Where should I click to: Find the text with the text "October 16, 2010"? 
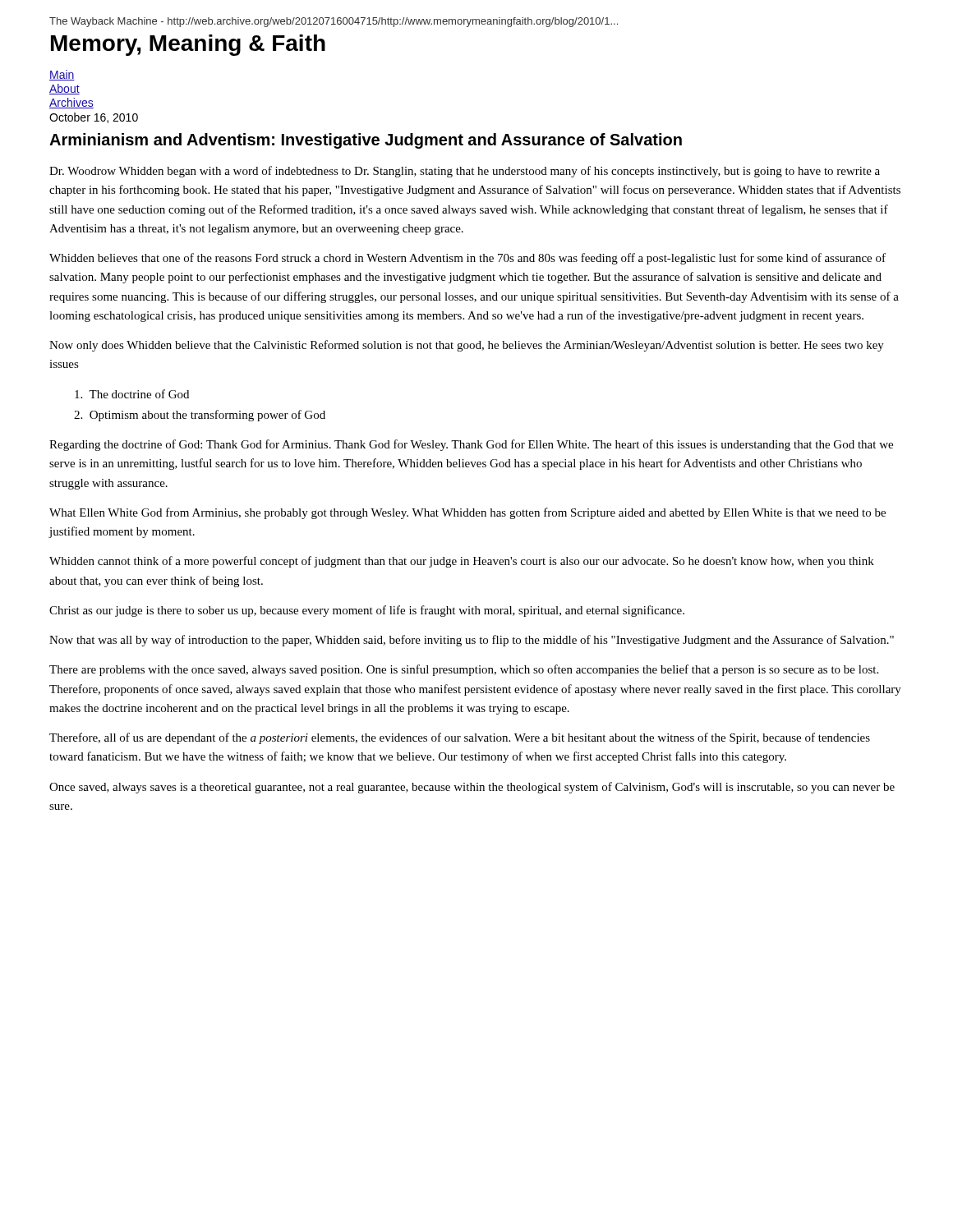tap(94, 117)
